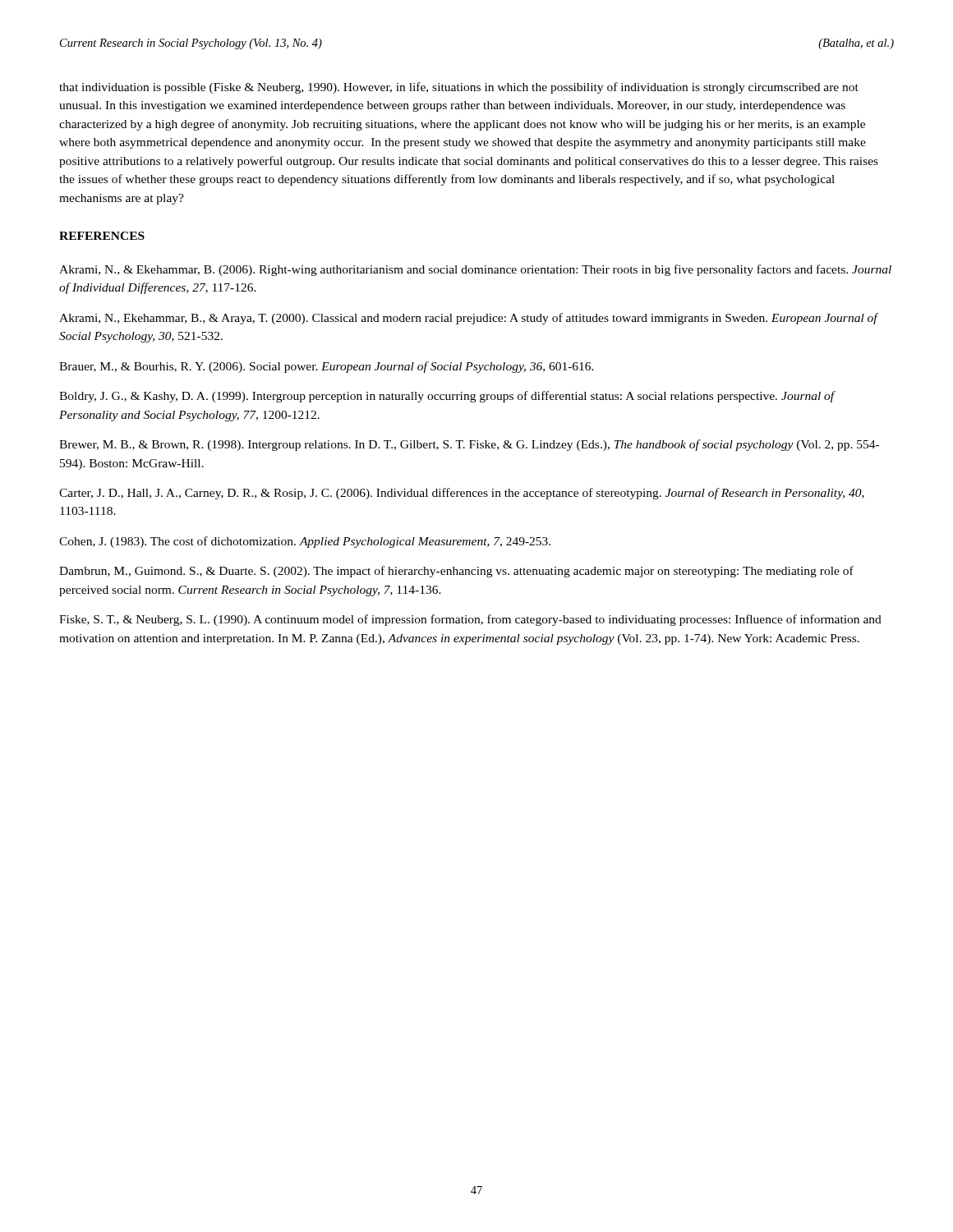Find the element starting "Brauer, M., & Bourhis, R."
Screen dimensions: 1232x953
tap(327, 366)
